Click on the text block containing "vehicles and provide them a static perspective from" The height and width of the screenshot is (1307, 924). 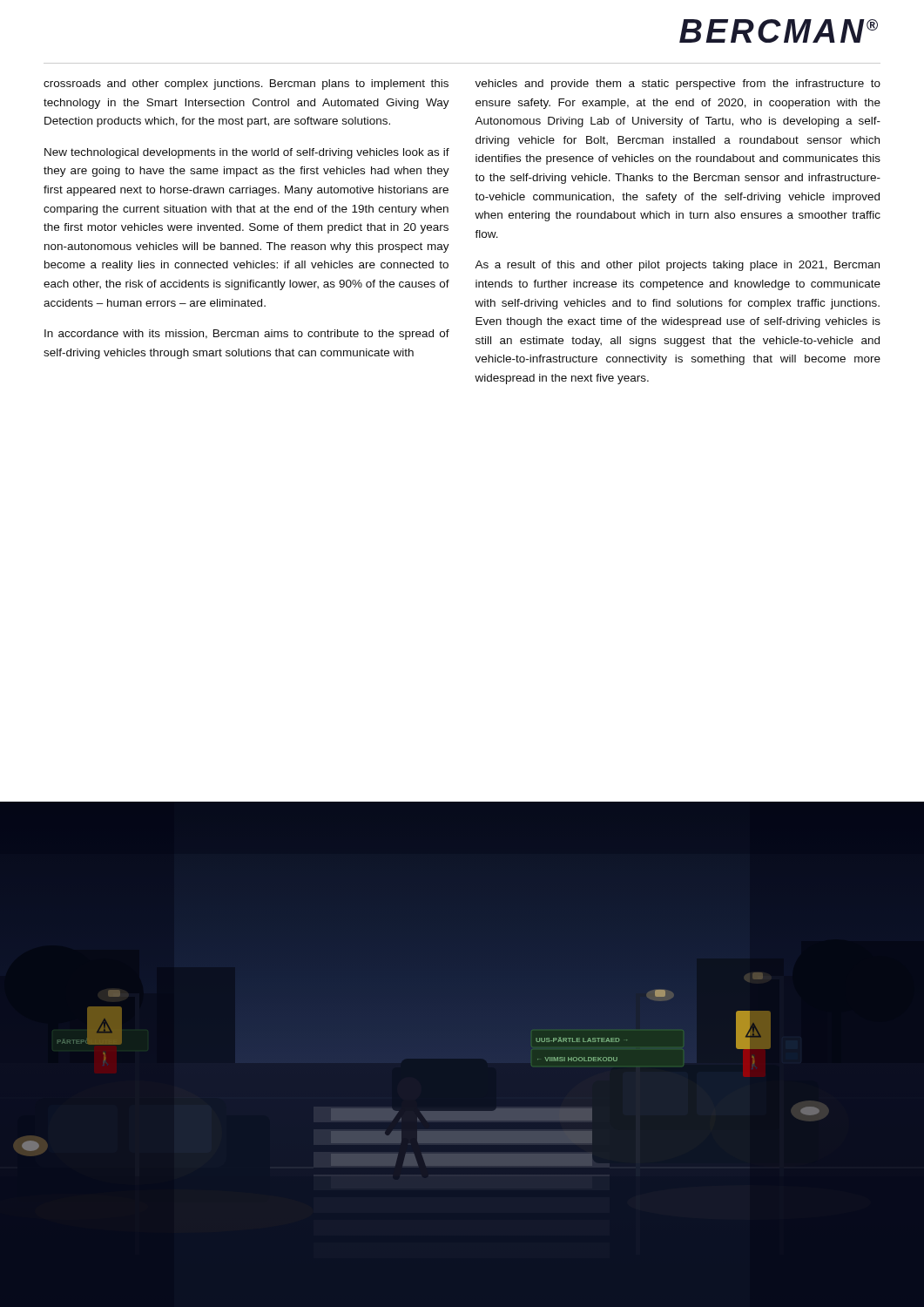[678, 85]
